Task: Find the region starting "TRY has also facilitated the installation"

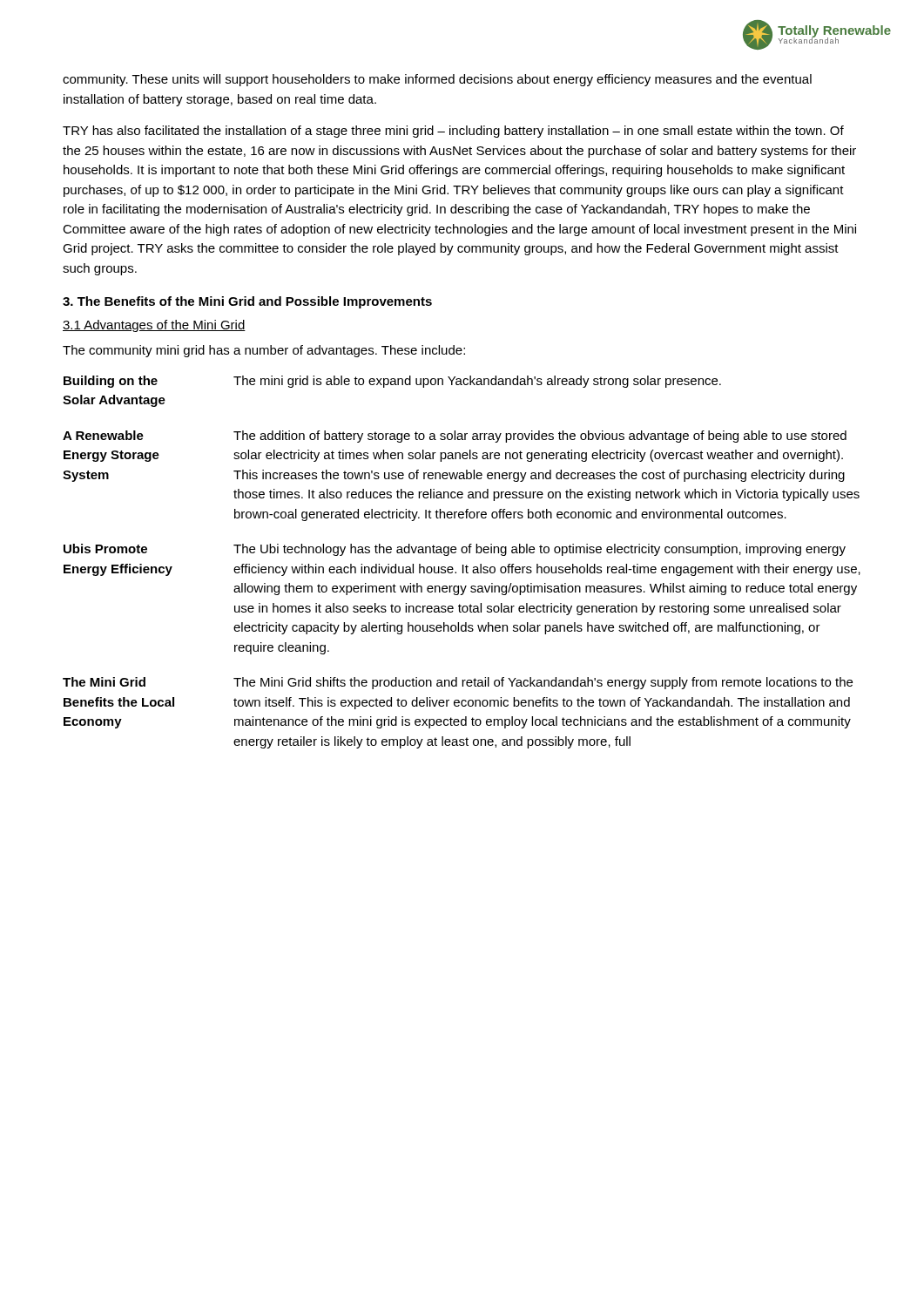Action: point(460,199)
